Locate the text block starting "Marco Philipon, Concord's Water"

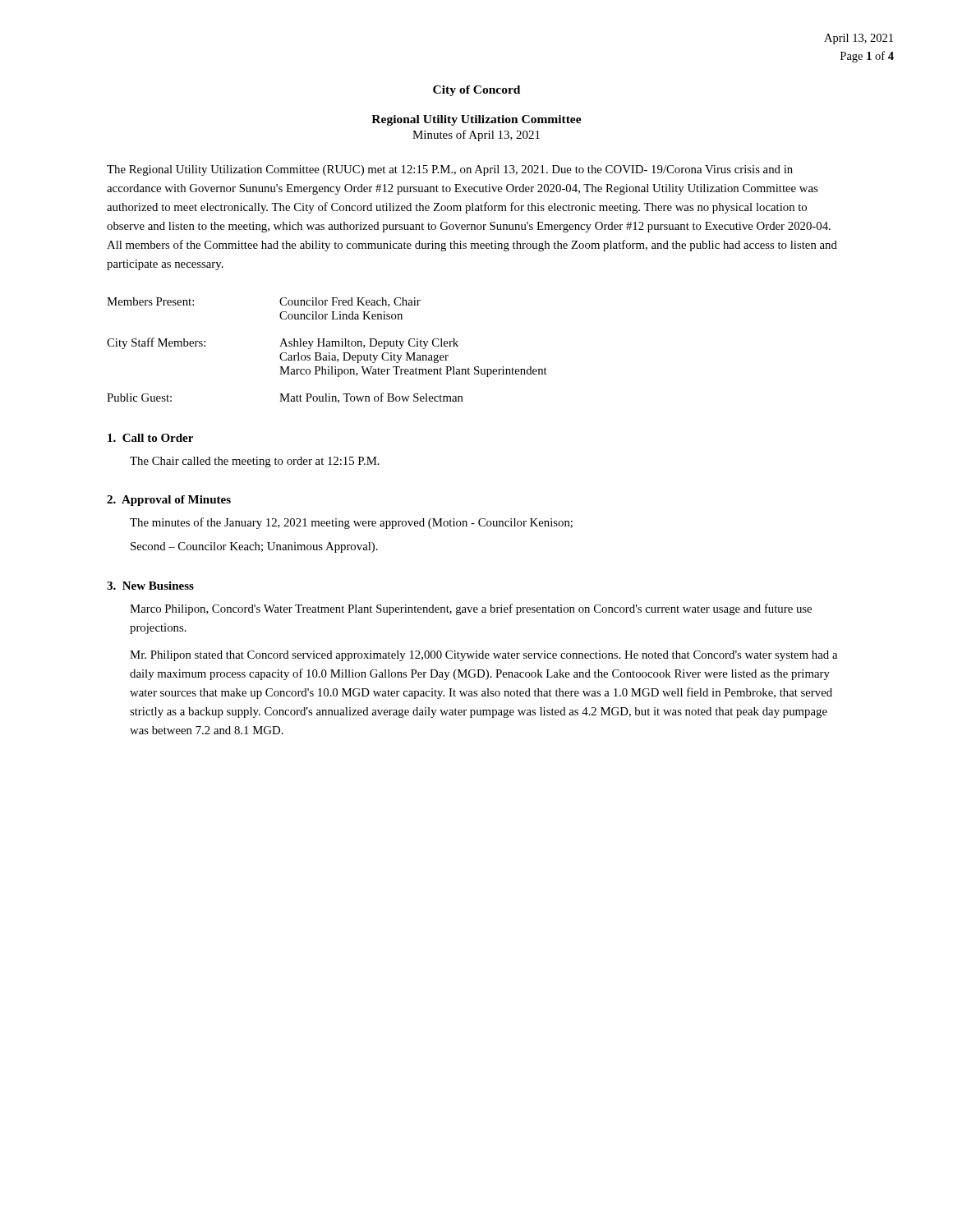pos(471,618)
